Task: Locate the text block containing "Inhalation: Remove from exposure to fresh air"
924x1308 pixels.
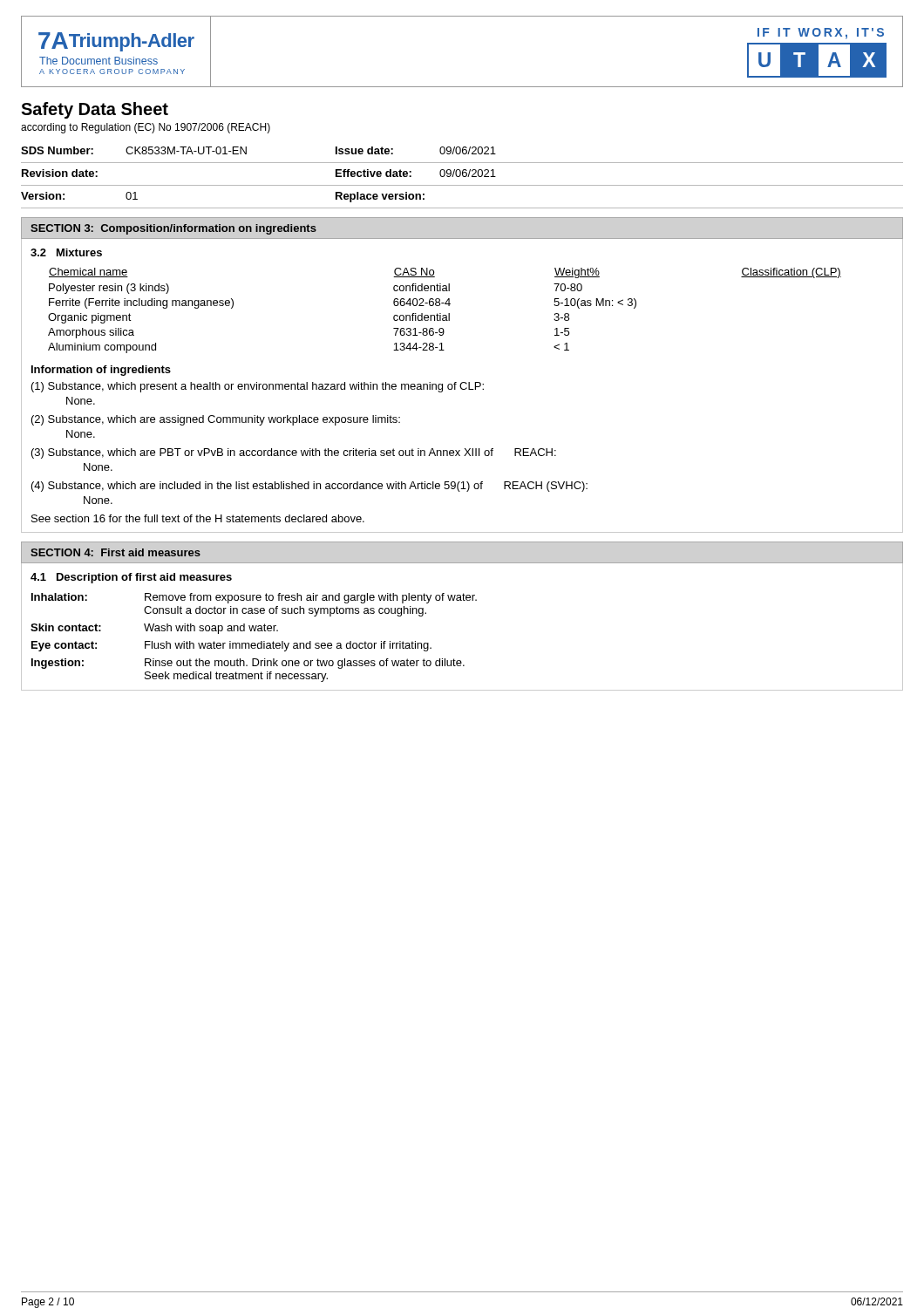Action: pyautogui.click(x=462, y=603)
